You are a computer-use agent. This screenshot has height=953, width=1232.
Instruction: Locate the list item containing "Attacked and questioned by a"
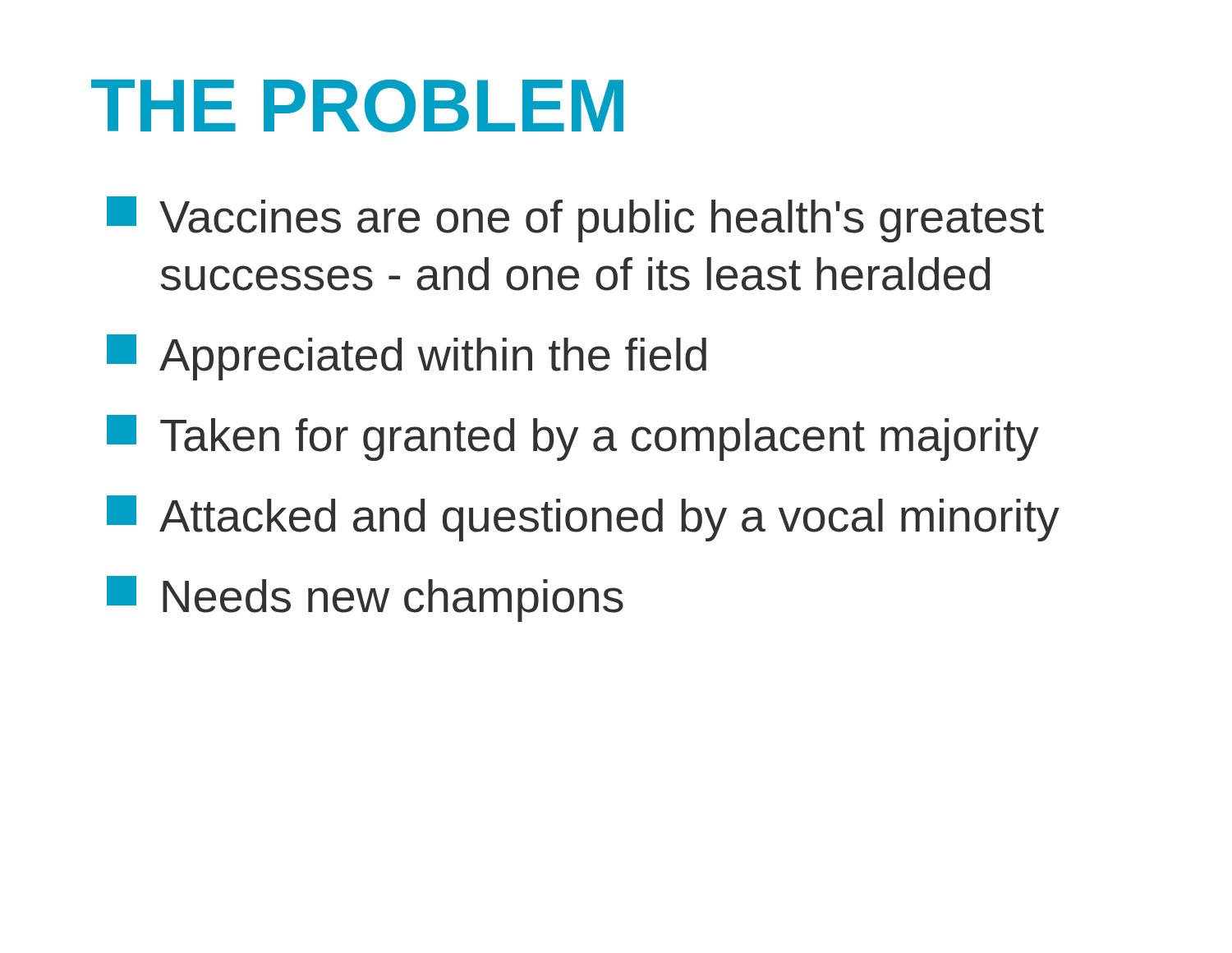pos(583,516)
